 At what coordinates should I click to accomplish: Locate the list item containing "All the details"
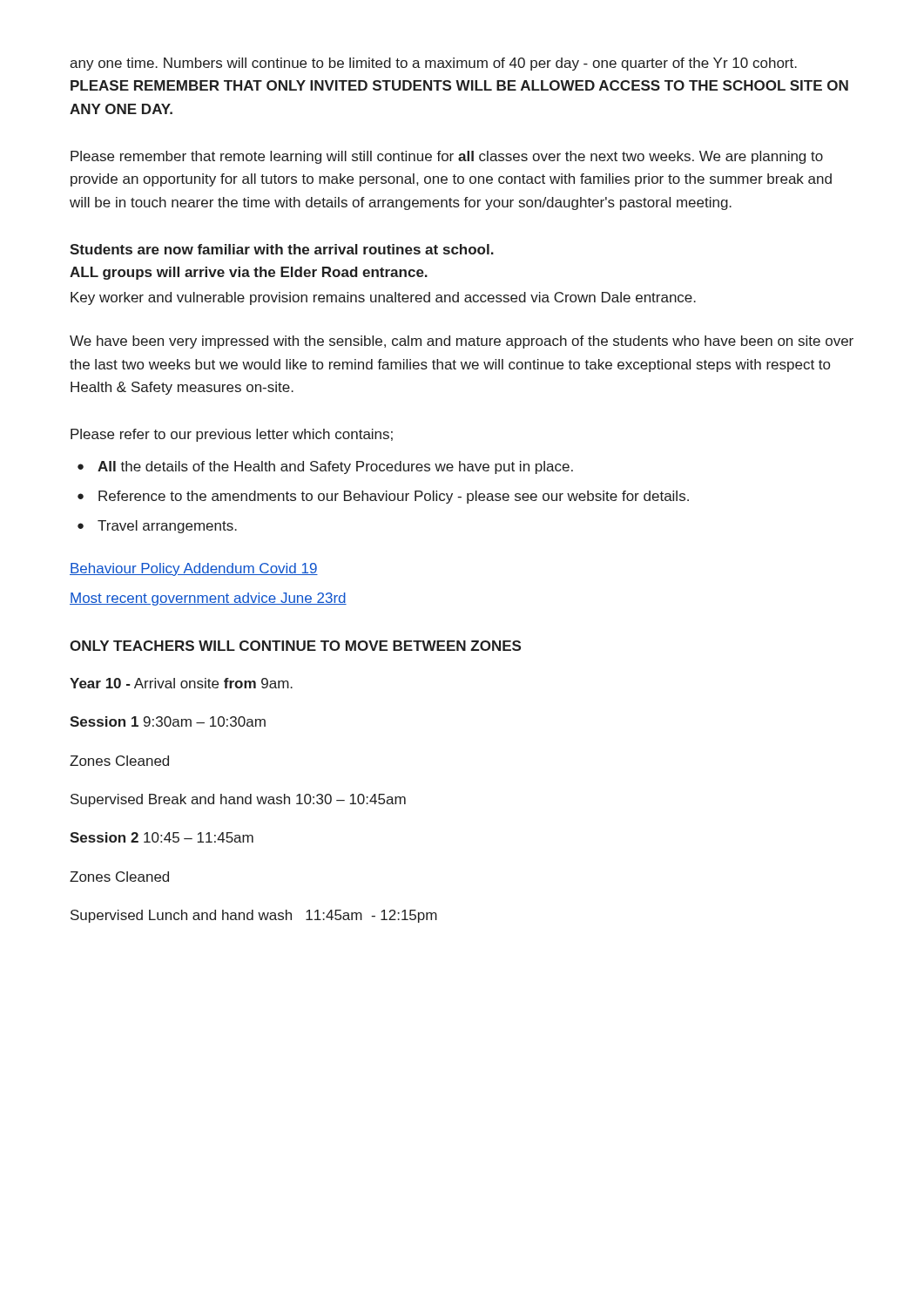point(336,466)
